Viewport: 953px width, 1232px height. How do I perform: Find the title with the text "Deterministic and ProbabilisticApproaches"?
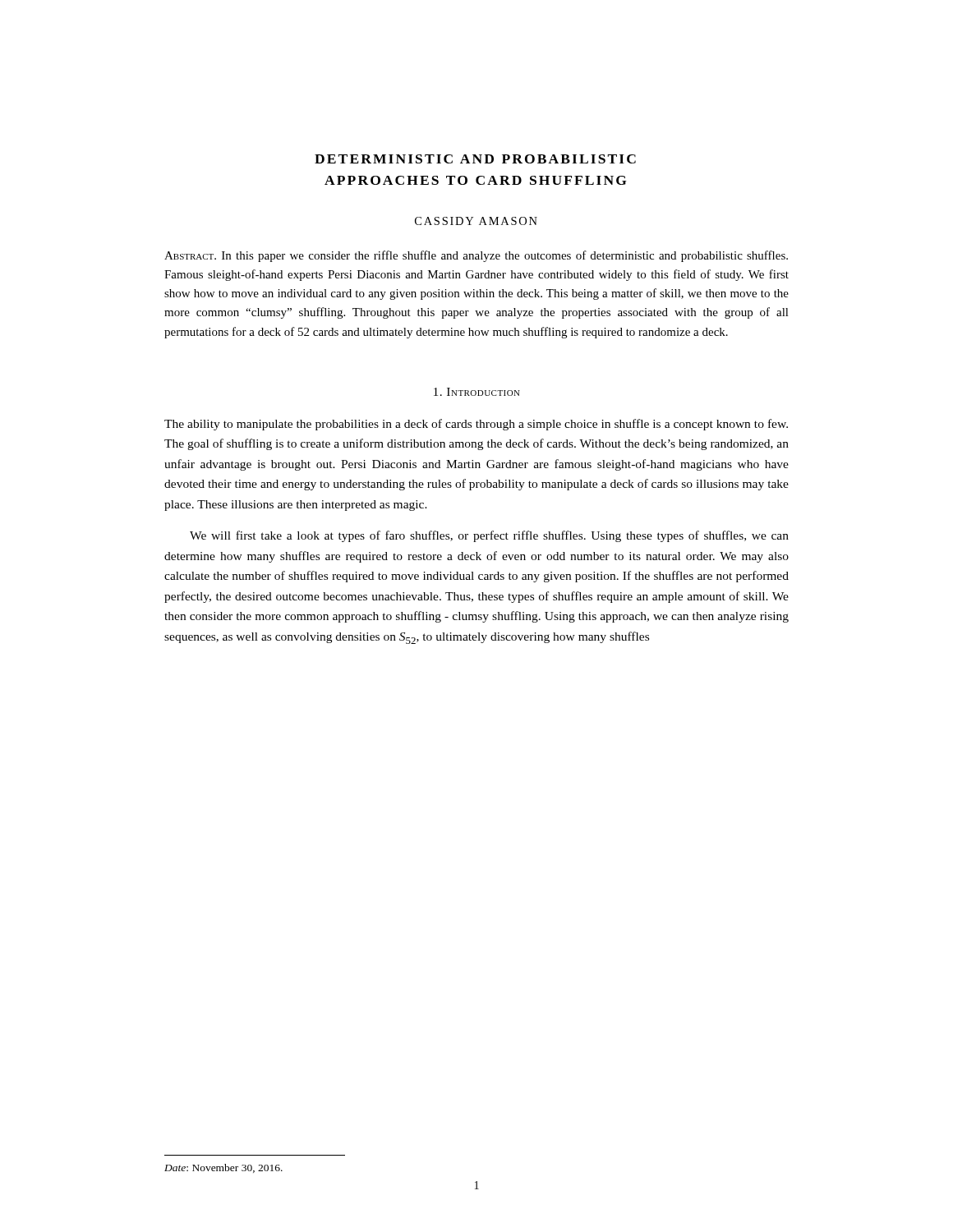coord(476,169)
